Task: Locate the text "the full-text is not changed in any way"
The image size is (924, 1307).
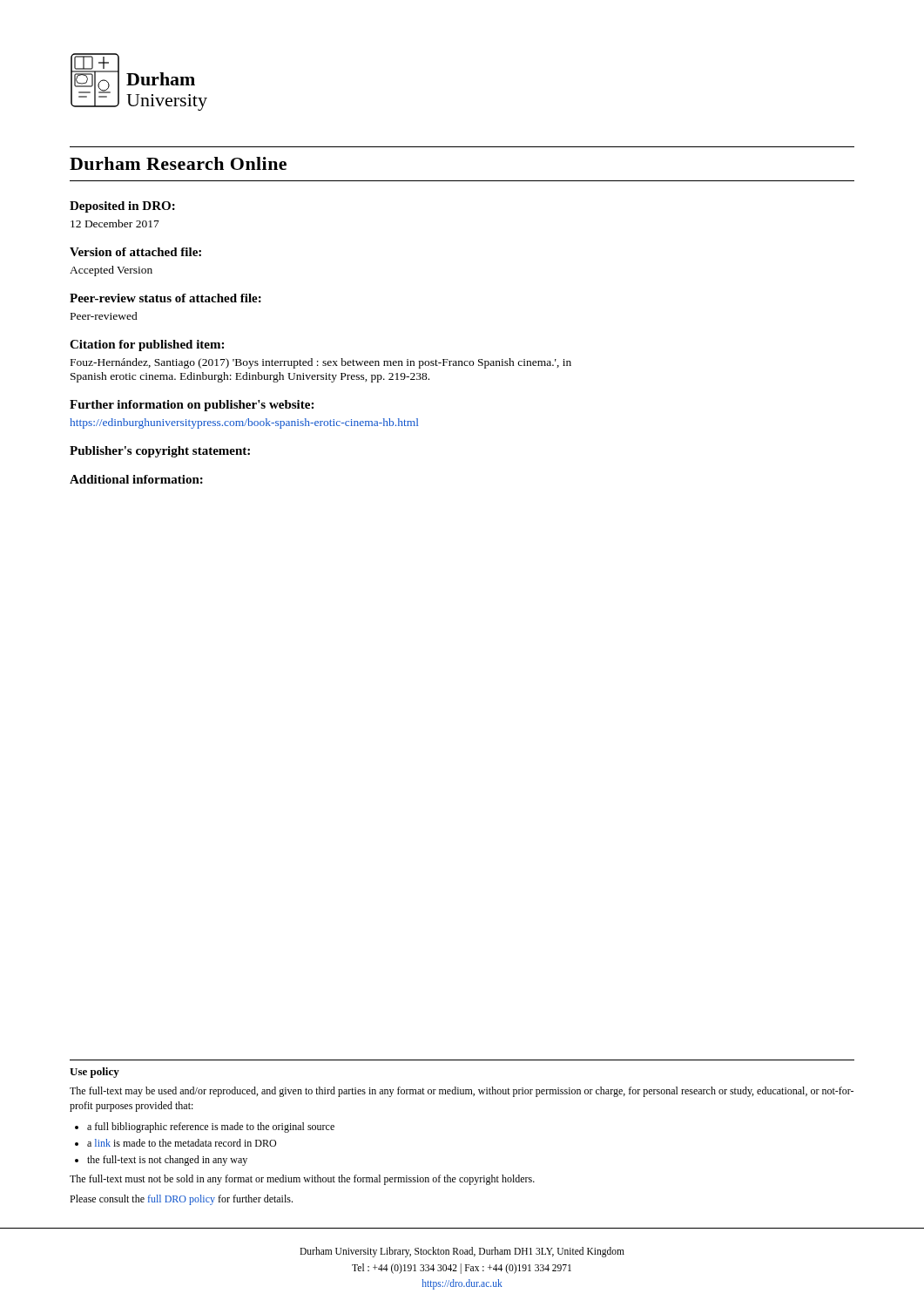Action: (167, 1160)
